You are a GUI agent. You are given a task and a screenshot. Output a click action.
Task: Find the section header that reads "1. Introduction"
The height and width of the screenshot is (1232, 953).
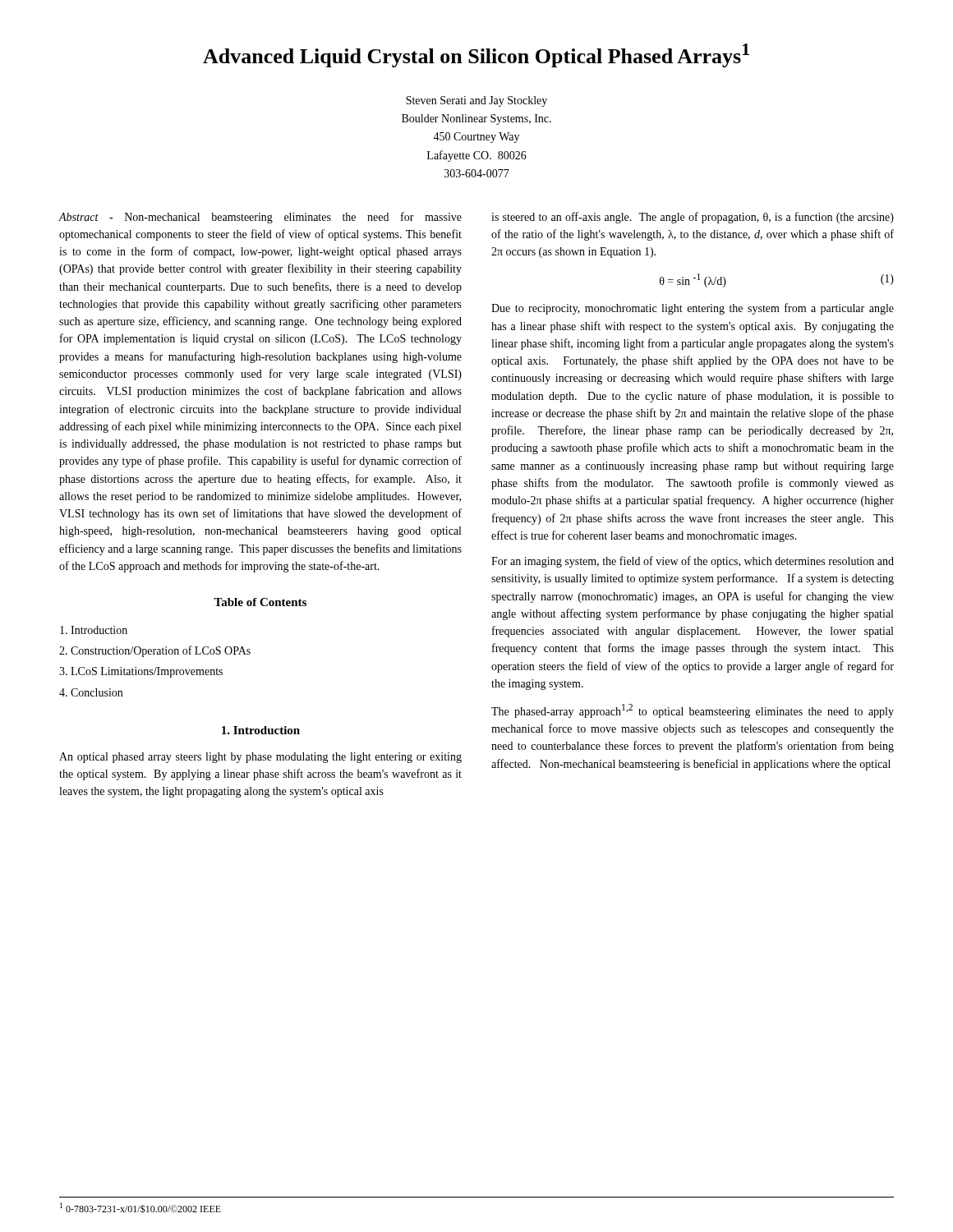[260, 730]
